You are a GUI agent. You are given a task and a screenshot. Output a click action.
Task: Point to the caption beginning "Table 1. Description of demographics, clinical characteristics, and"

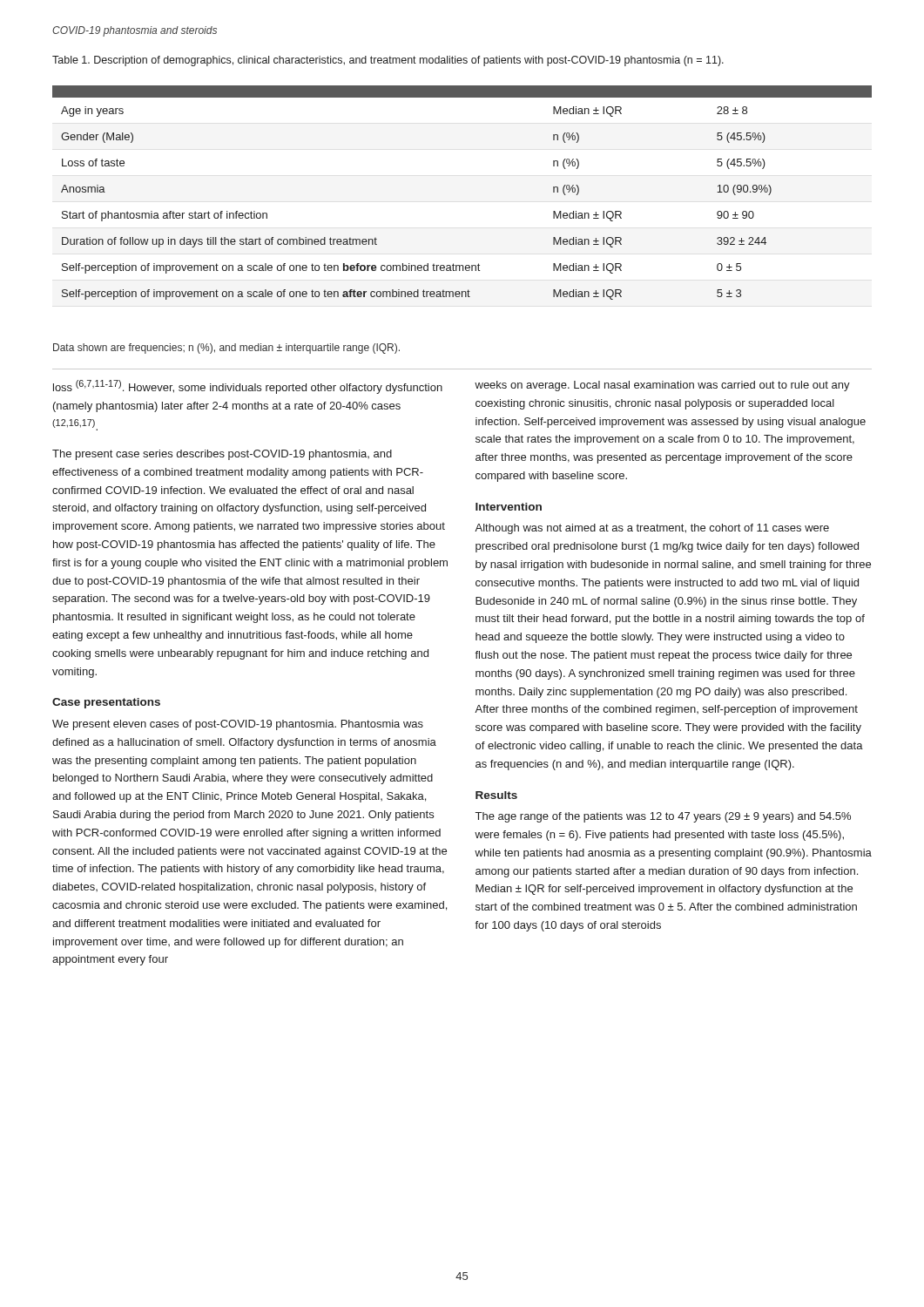pos(388,60)
